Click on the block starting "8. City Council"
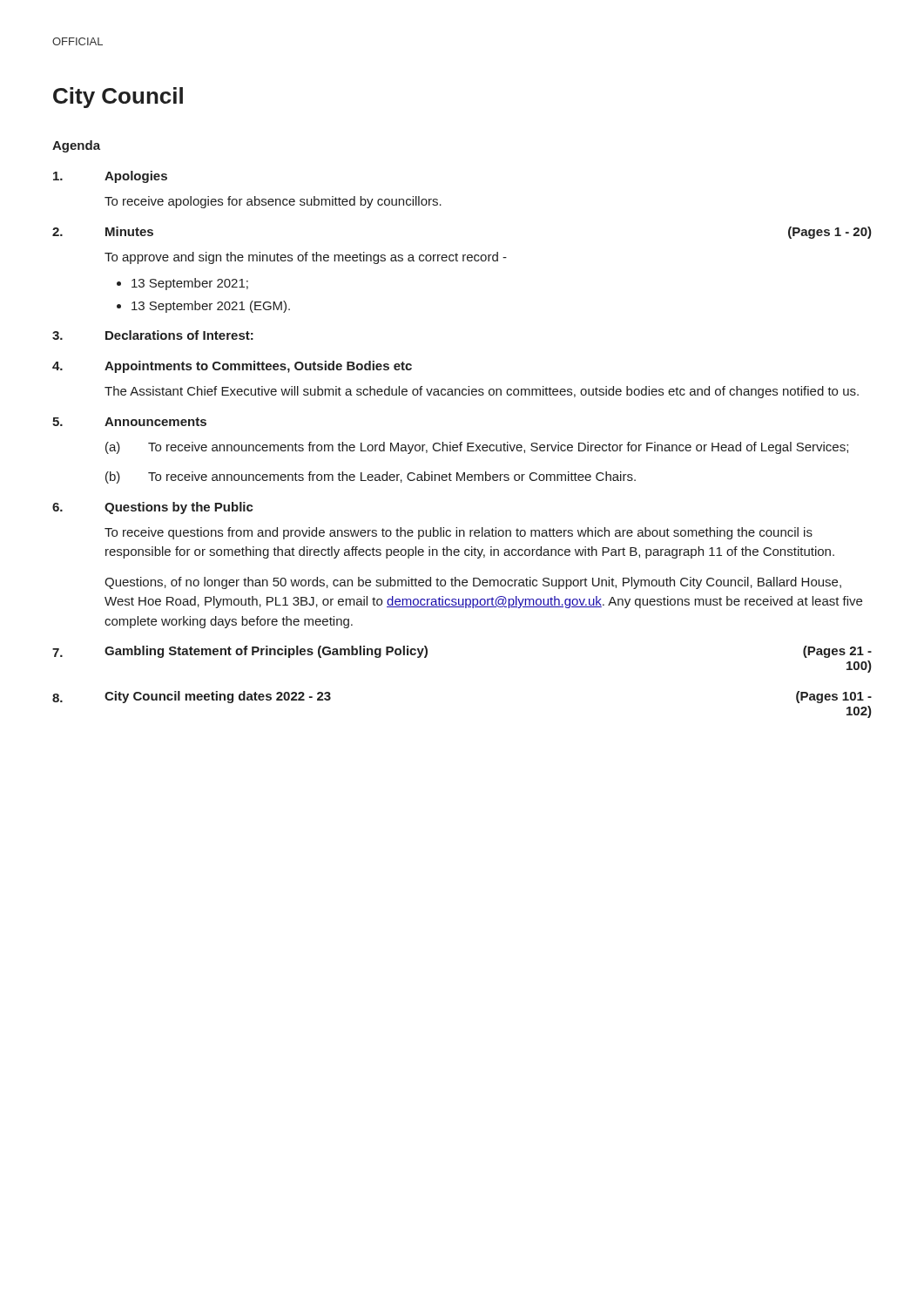The width and height of the screenshot is (924, 1307). point(216,697)
